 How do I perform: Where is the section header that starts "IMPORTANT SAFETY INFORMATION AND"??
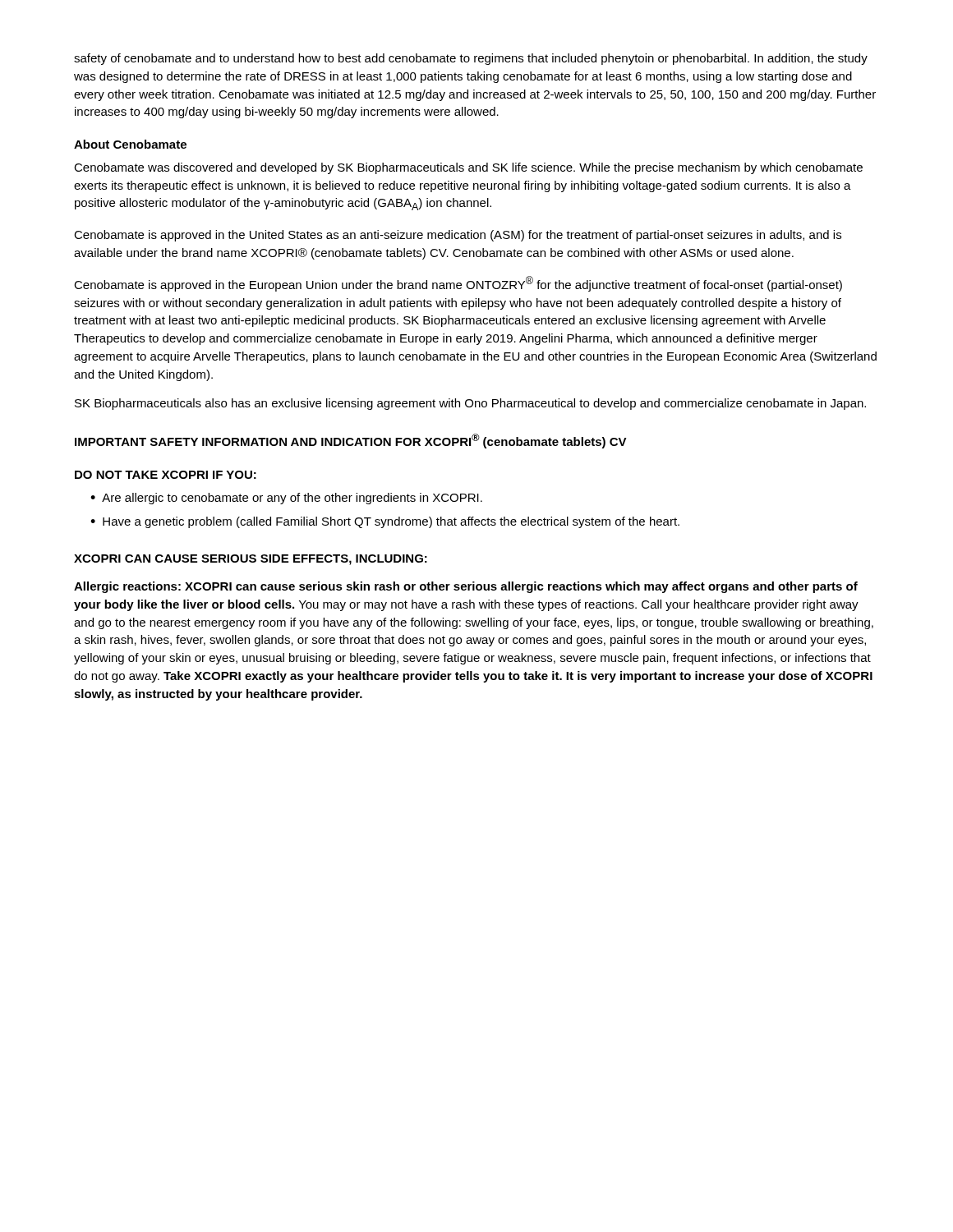tap(350, 440)
